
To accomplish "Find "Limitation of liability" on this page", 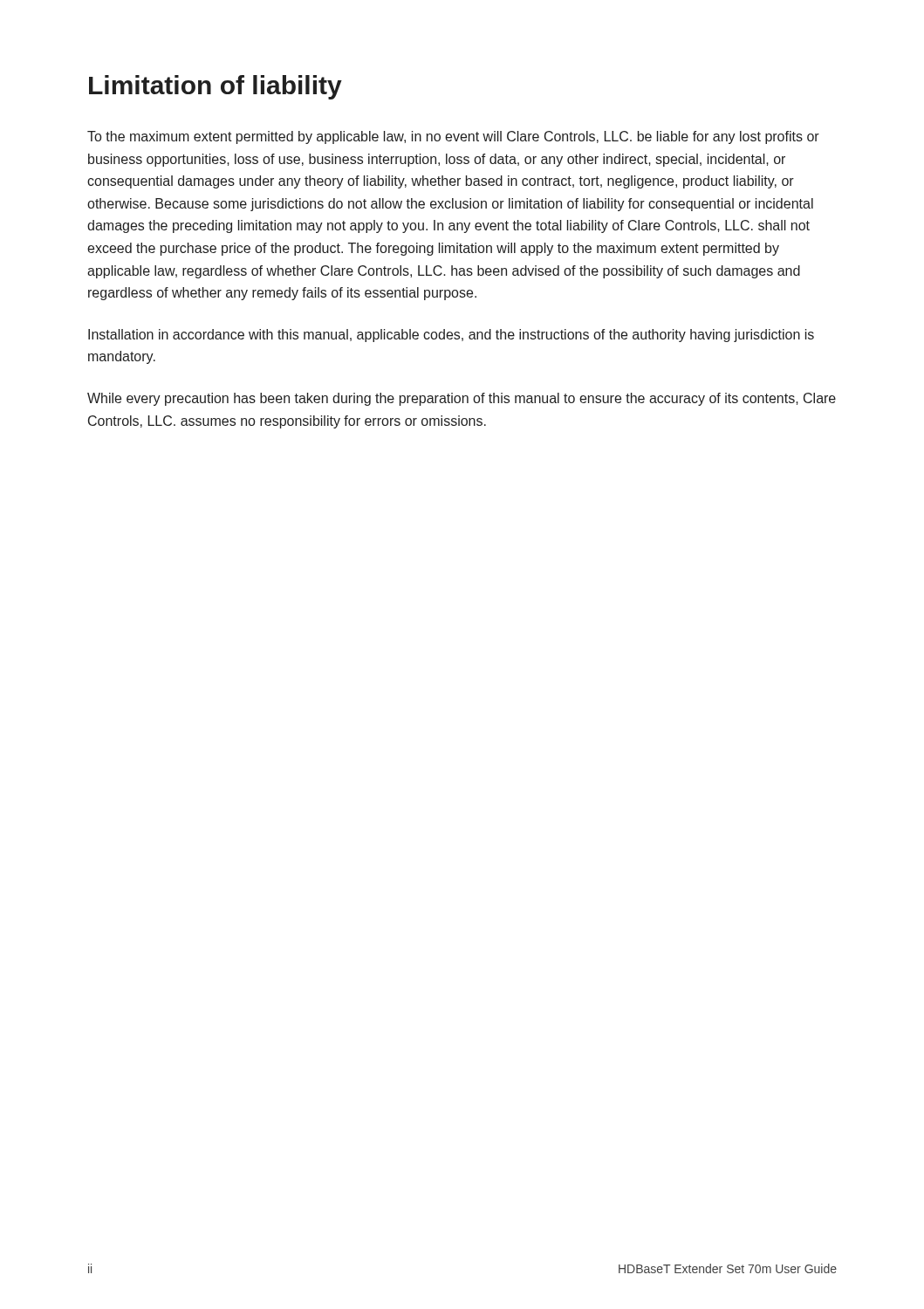I will click(x=215, y=85).
